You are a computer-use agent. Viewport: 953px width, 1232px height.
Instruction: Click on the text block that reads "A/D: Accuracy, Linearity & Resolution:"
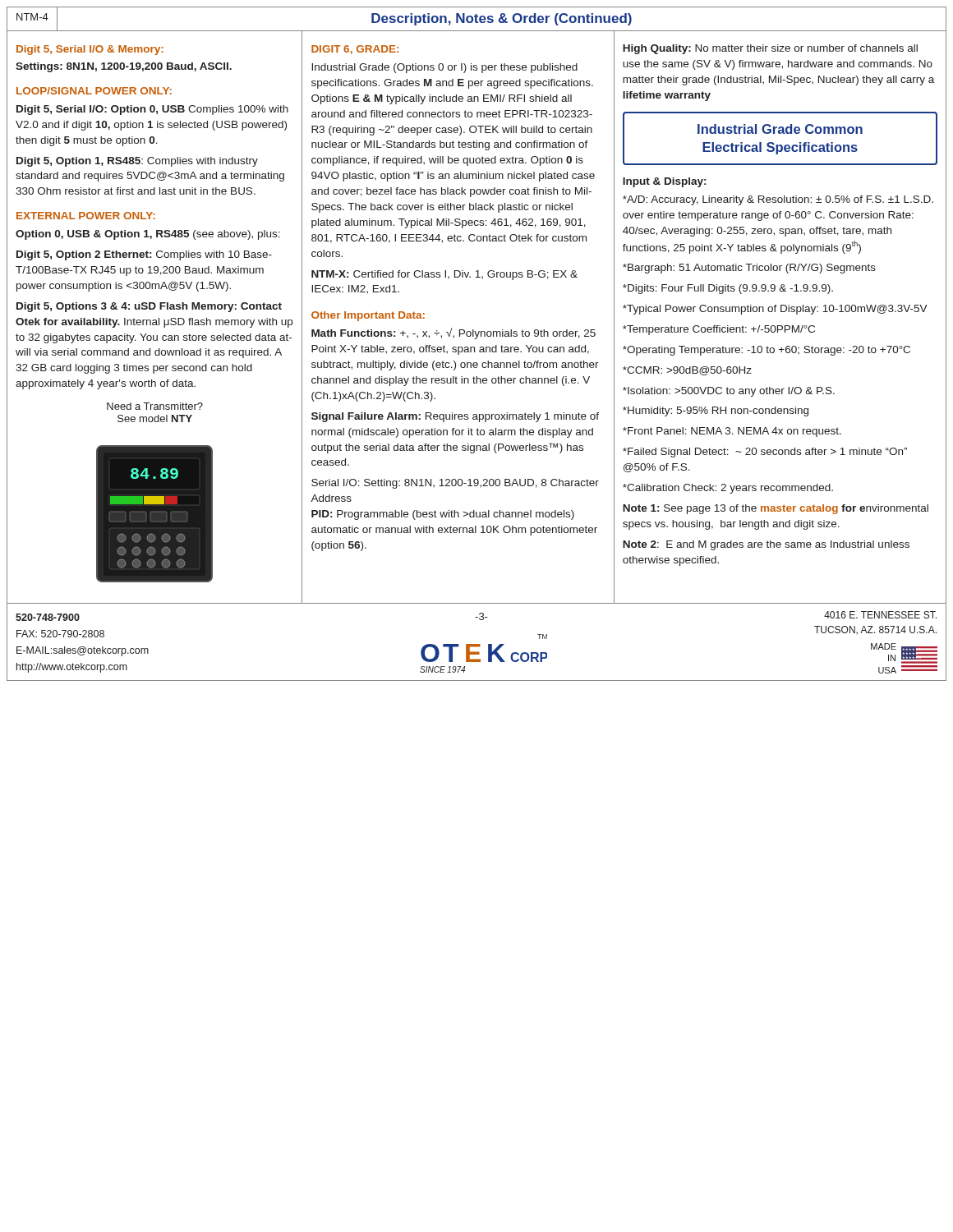point(778,223)
